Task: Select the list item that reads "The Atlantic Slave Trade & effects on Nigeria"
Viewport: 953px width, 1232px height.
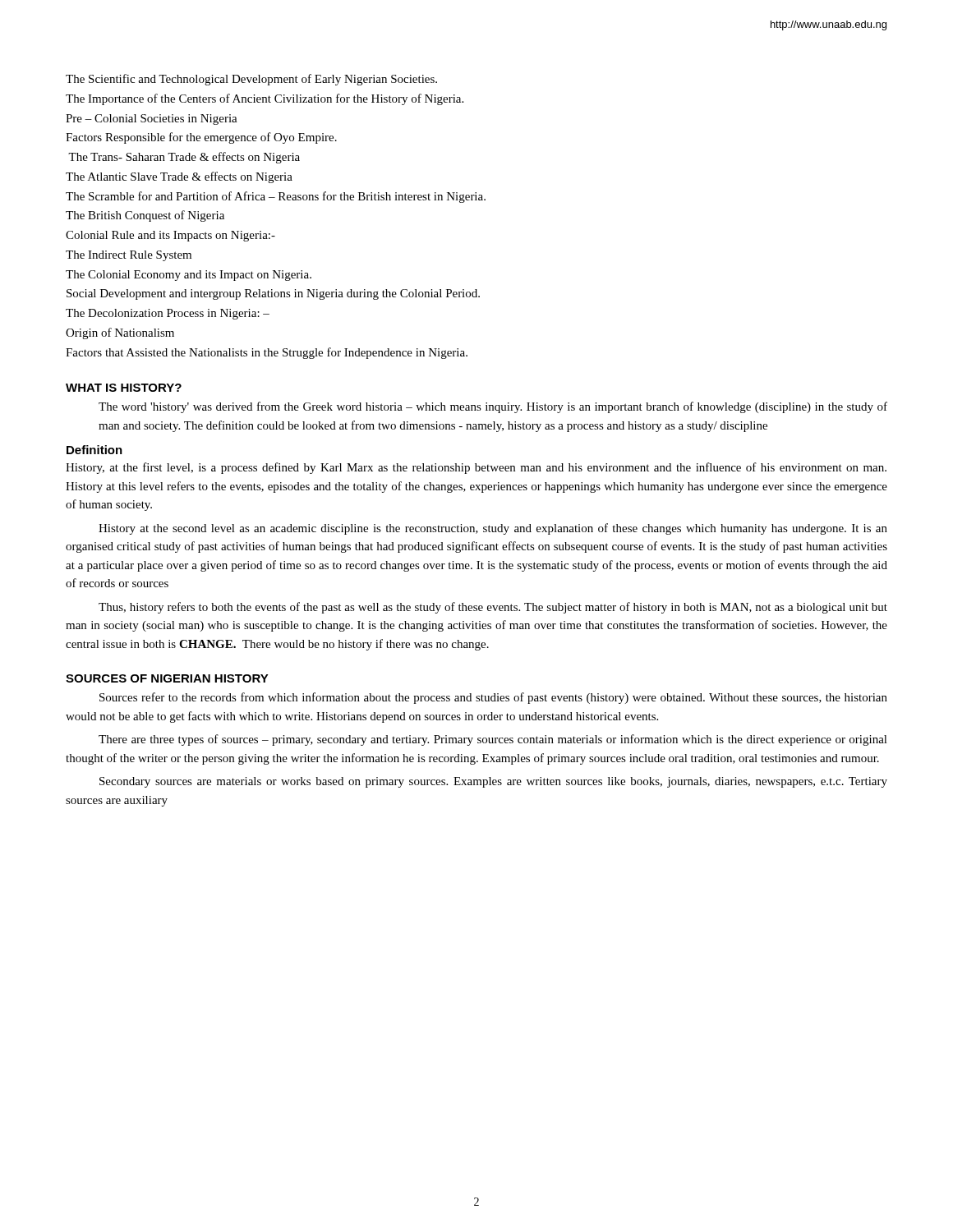Action: click(x=179, y=176)
